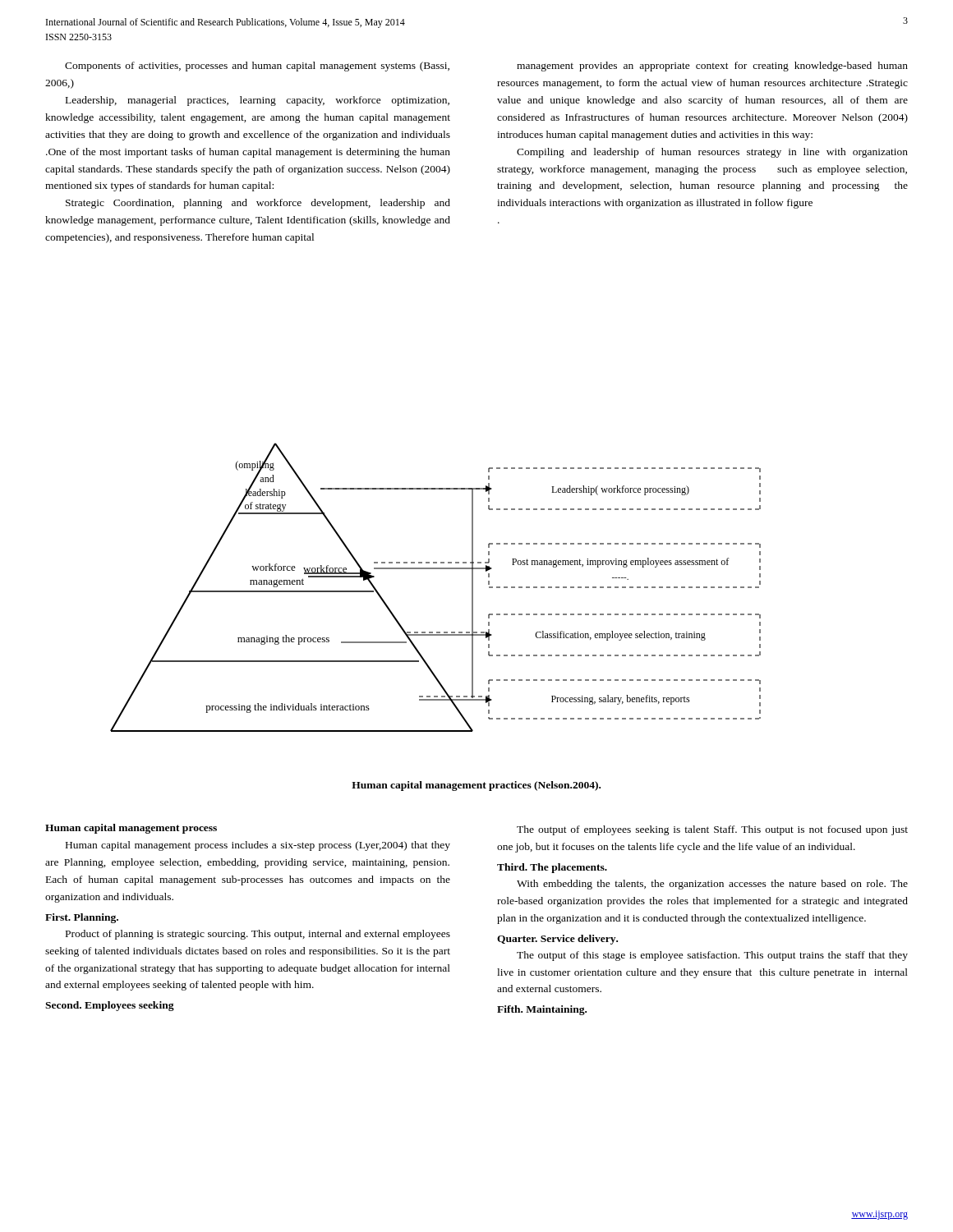Point to the text starting "Second. Employees seeking"

pos(109,1005)
